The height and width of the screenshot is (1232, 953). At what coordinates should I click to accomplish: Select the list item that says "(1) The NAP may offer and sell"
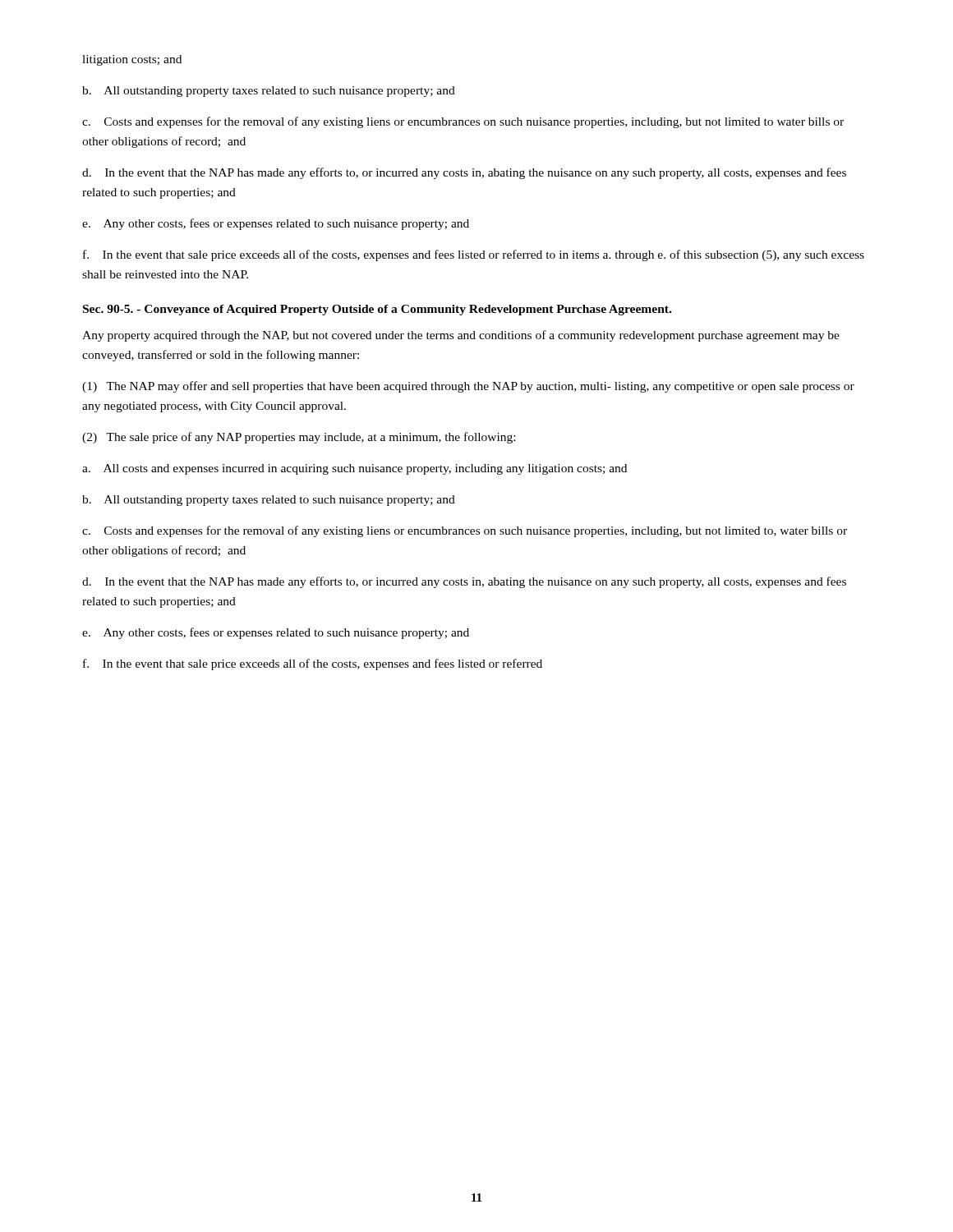468,396
